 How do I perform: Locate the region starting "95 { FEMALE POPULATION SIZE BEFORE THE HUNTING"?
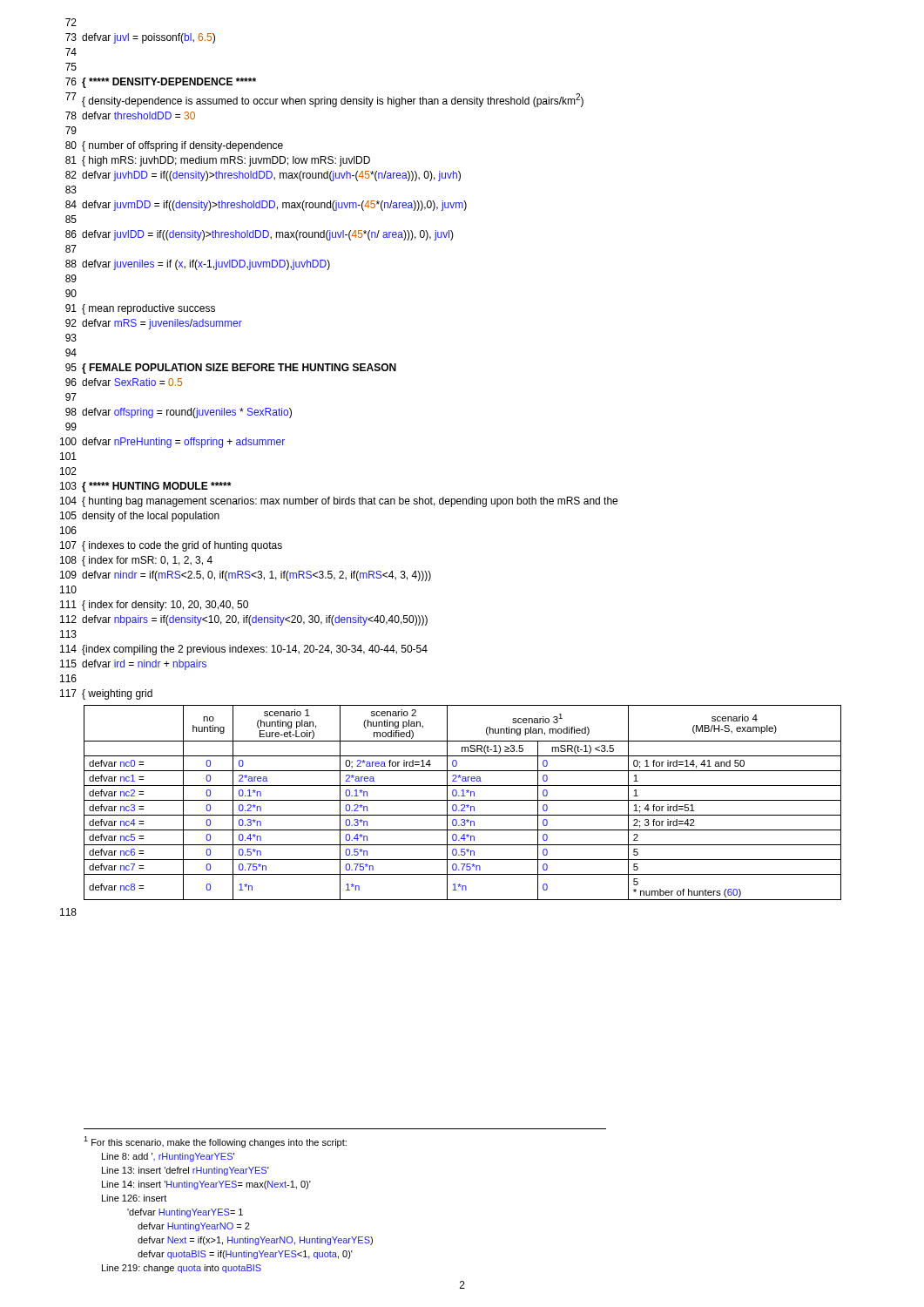(231, 369)
